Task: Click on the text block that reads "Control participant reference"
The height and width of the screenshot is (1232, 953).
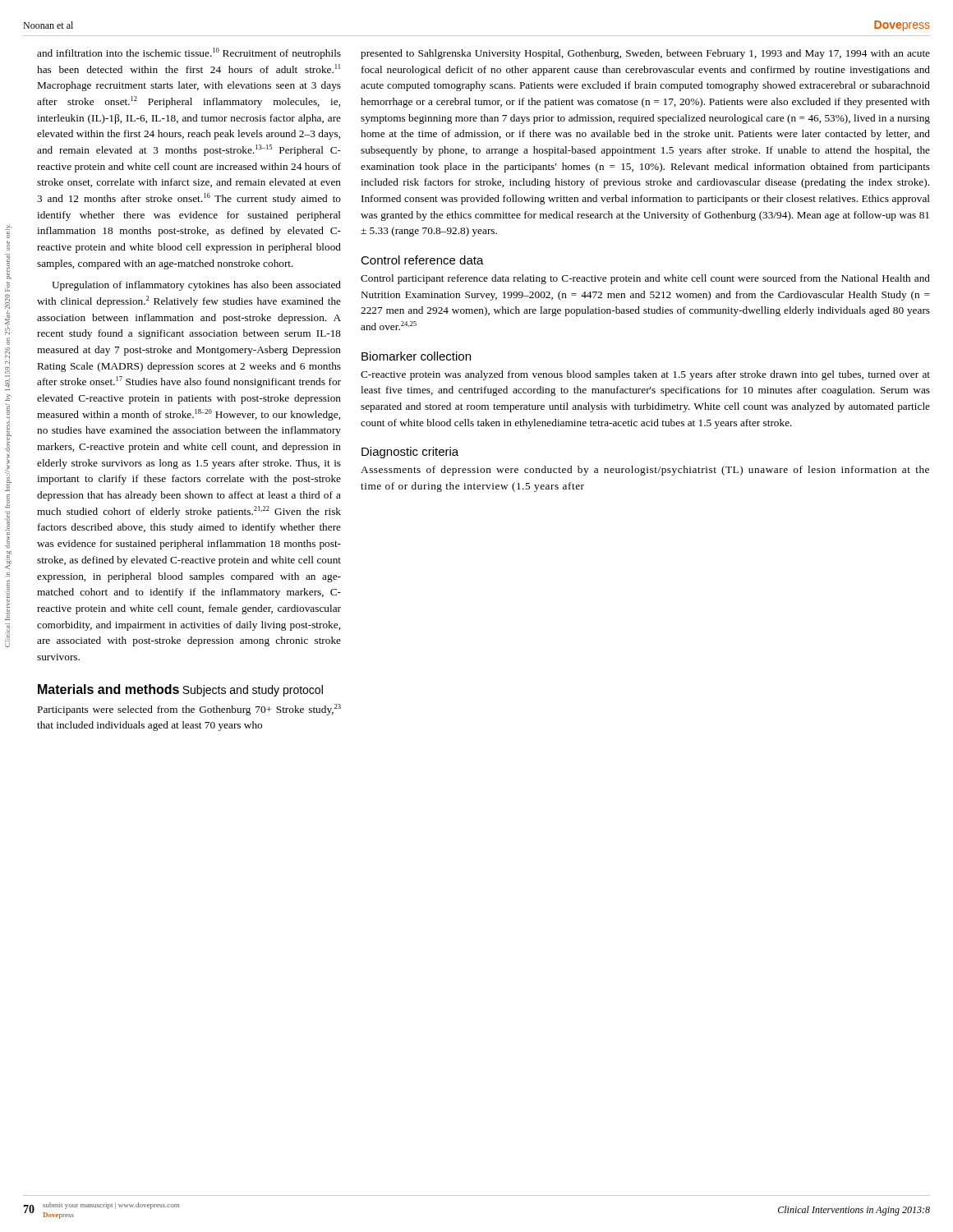Action: (x=645, y=303)
